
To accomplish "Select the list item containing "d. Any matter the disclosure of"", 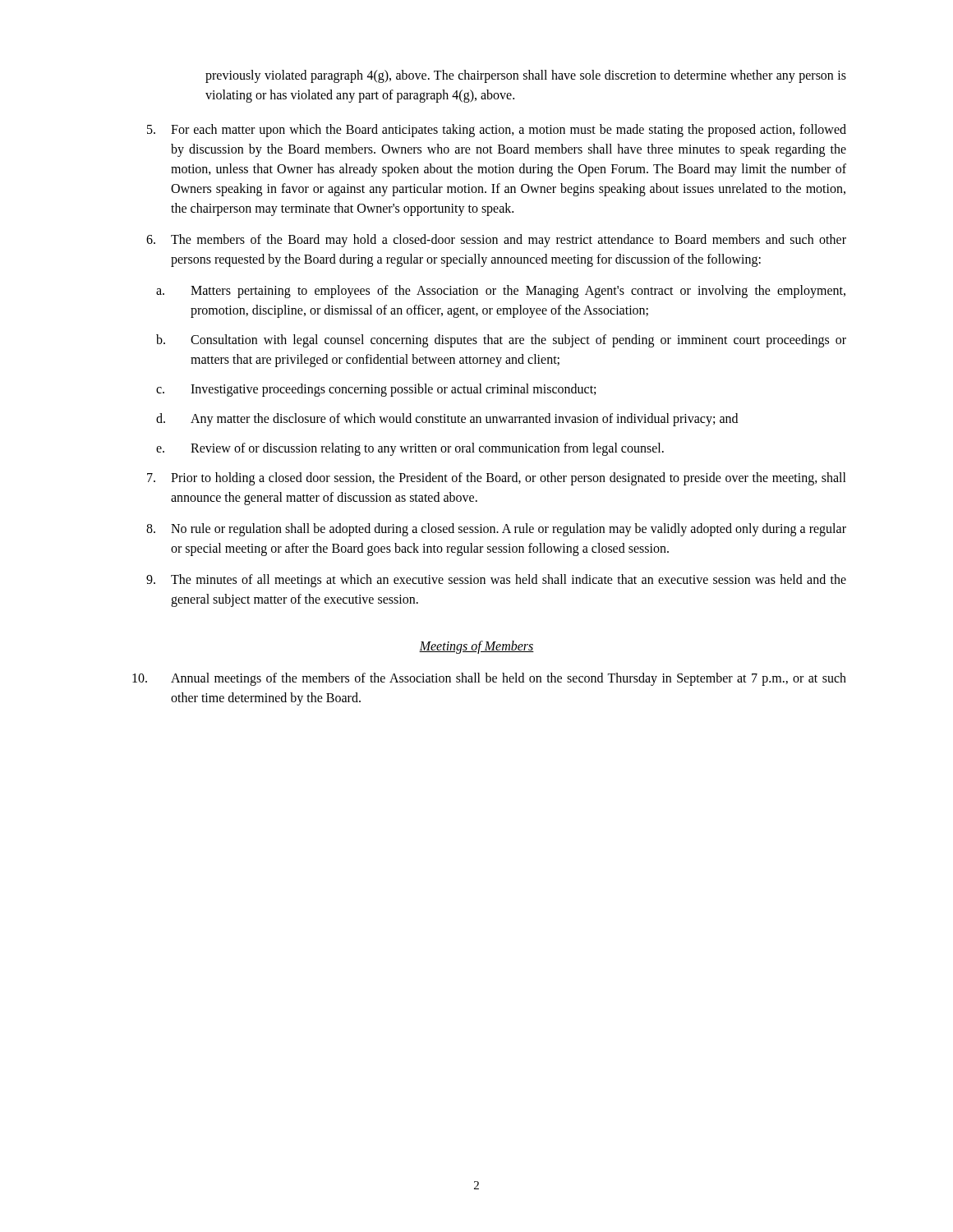I will [501, 419].
